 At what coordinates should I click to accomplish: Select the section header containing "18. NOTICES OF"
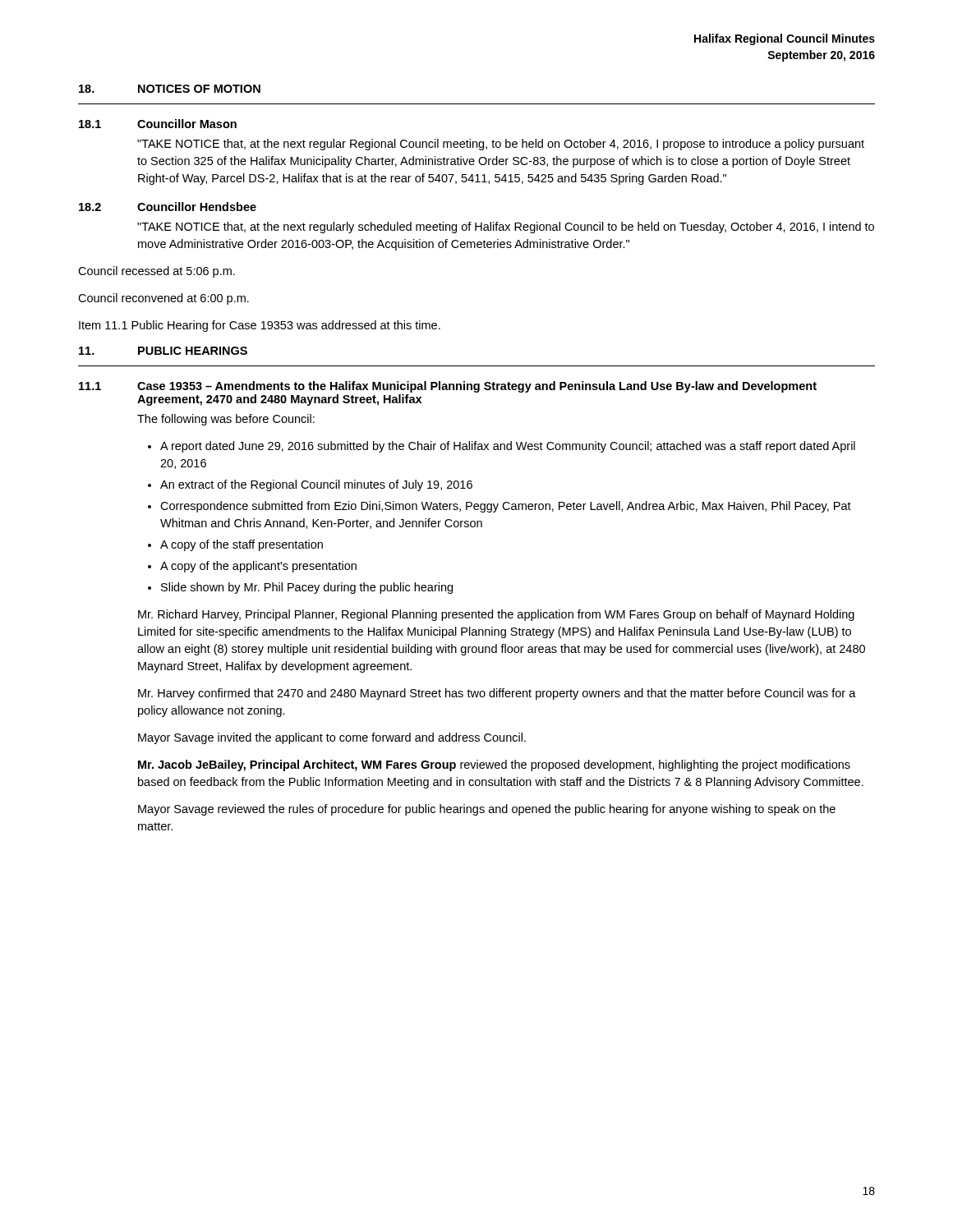(169, 89)
